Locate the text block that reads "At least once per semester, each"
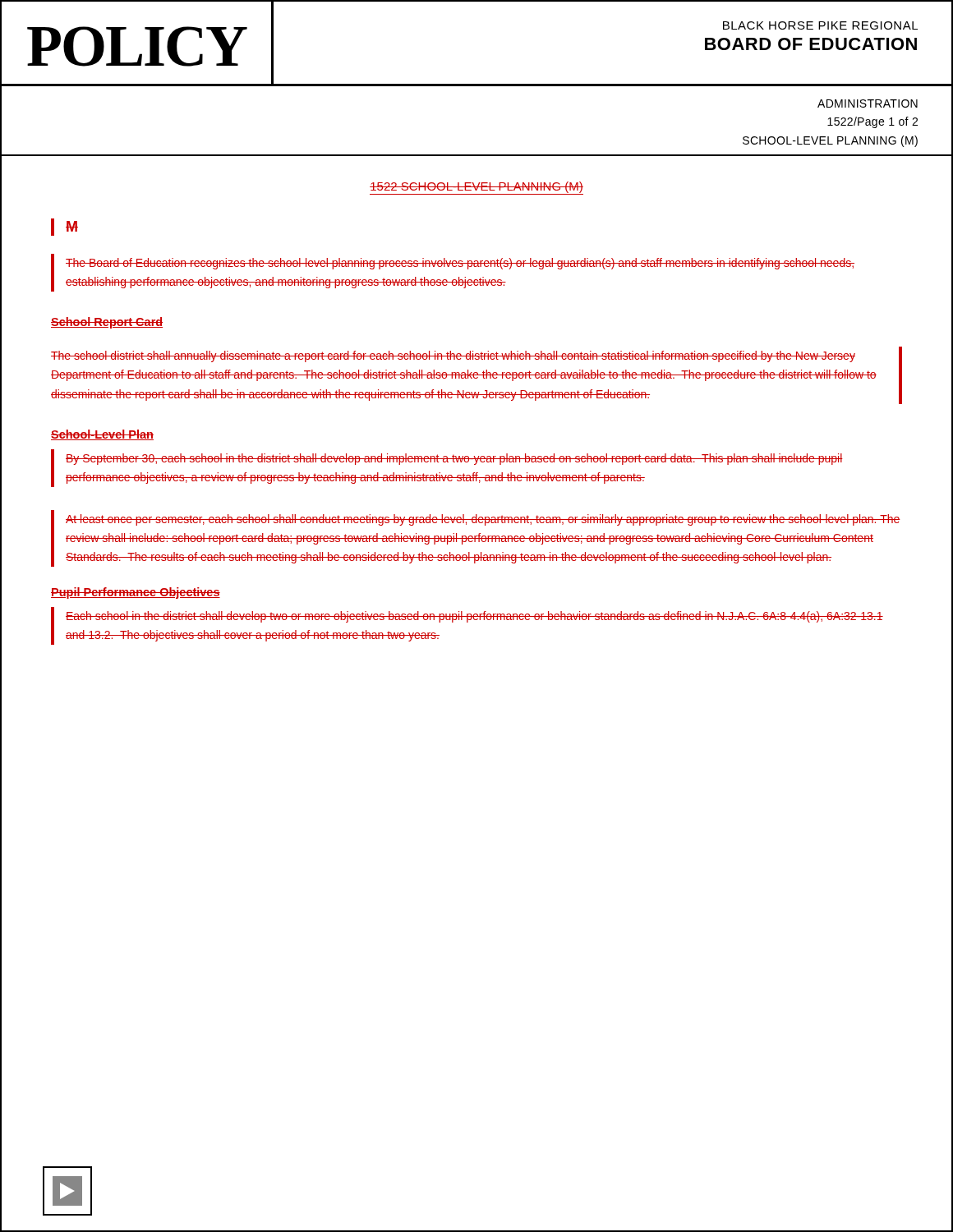Image resolution: width=953 pixels, height=1232 pixels. 483,538
